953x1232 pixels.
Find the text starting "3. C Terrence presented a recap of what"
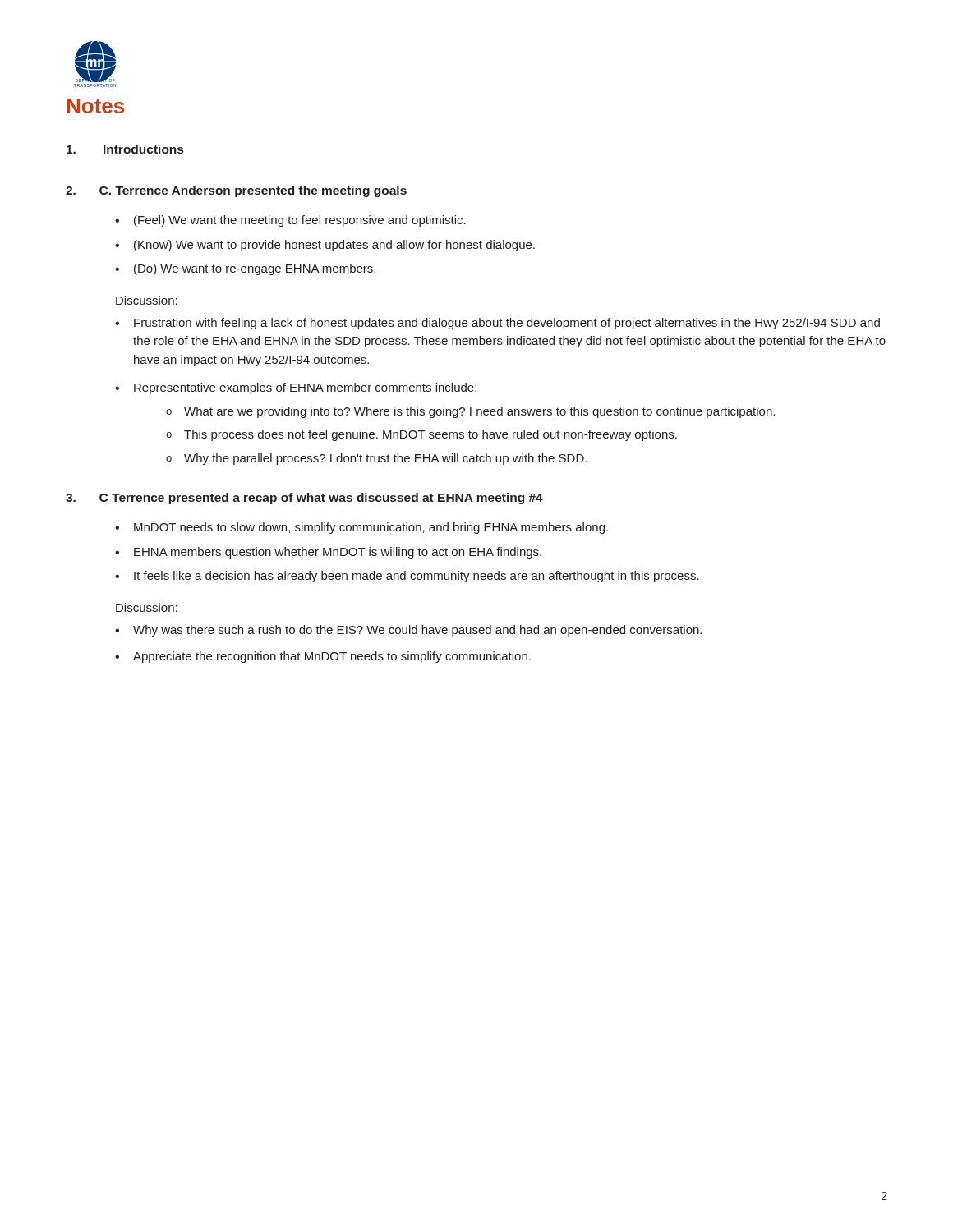pyautogui.click(x=304, y=498)
